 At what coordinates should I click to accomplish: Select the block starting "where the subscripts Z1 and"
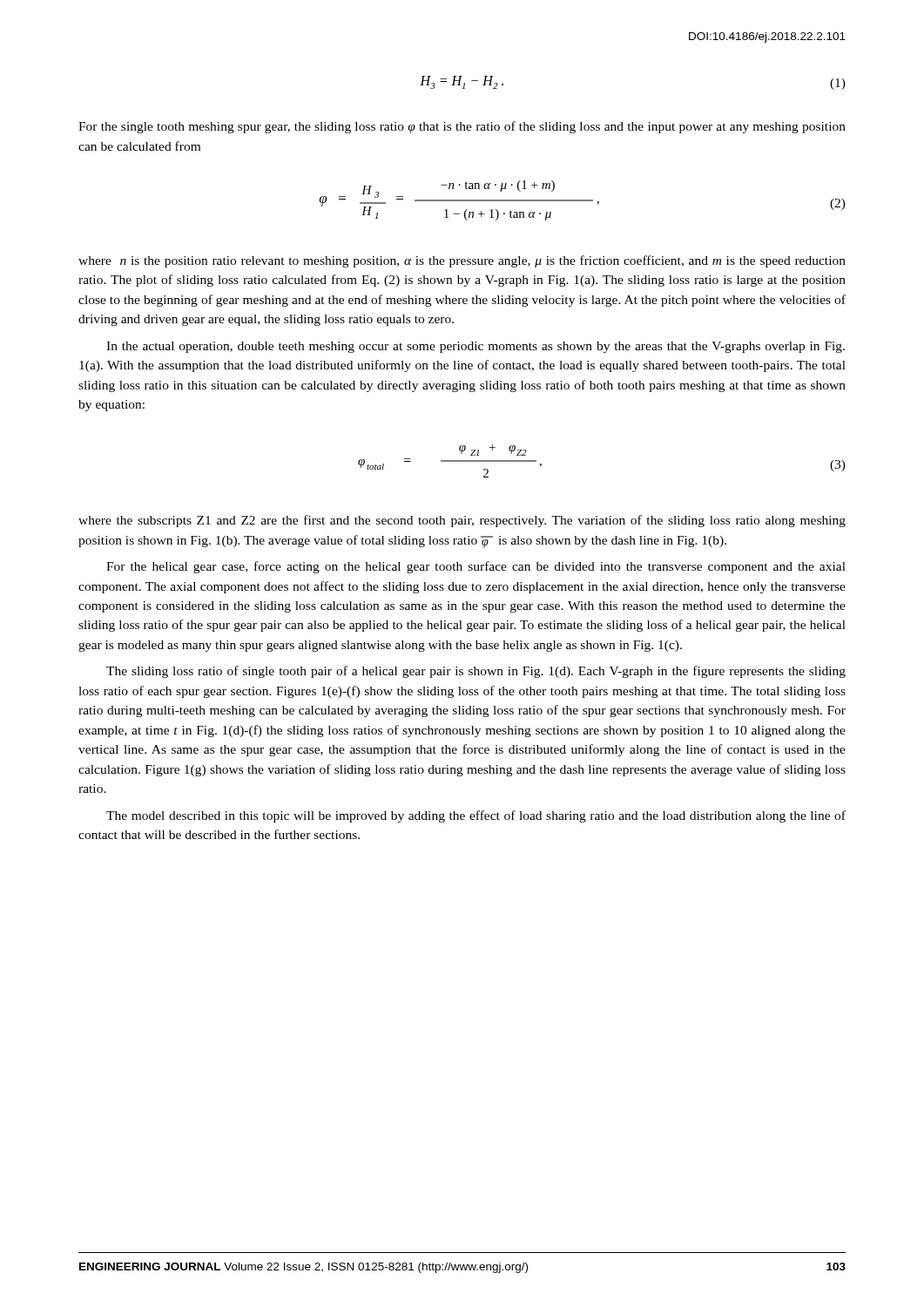pyautogui.click(x=462, y=530)
